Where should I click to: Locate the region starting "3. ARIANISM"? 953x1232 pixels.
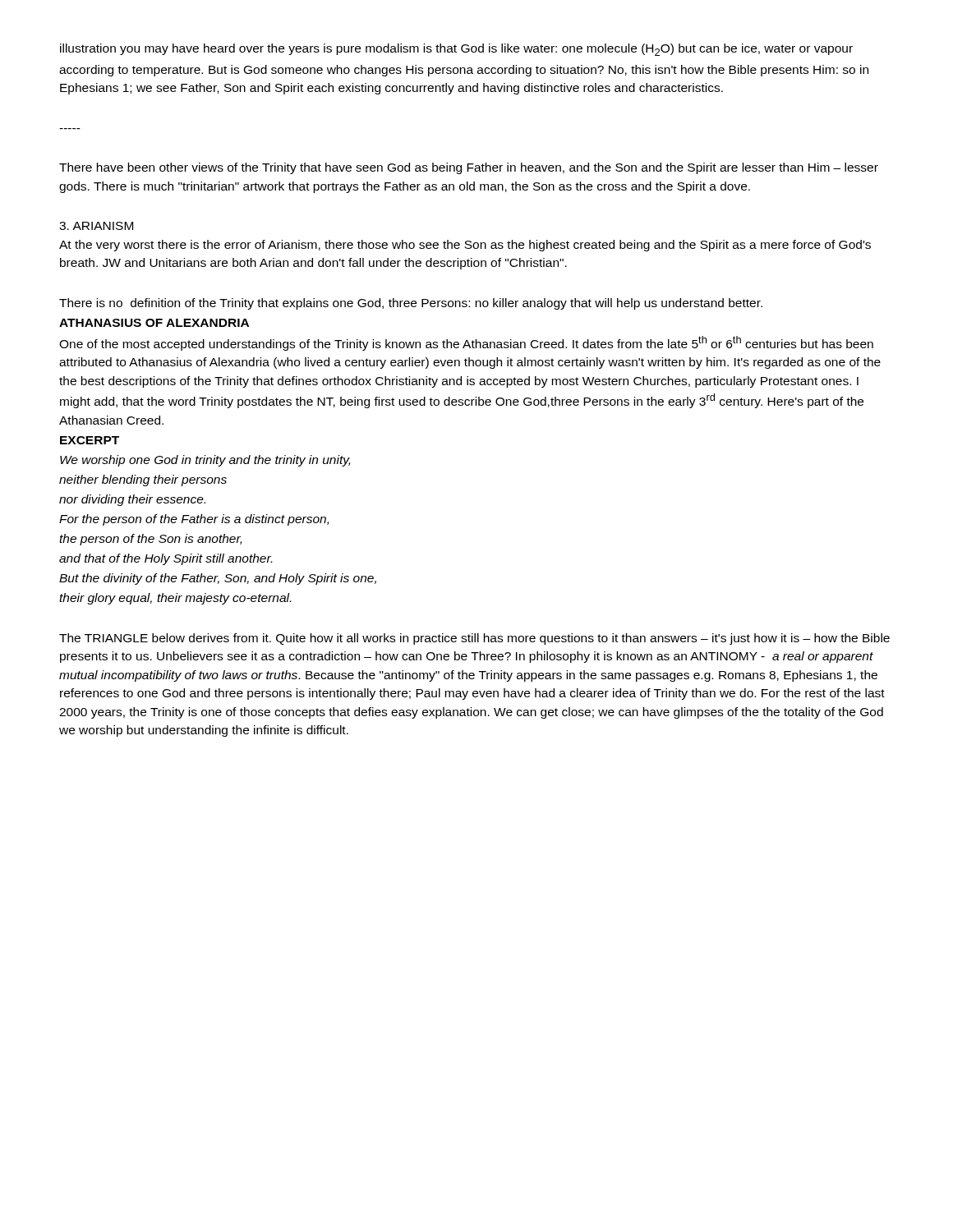coord(97,226)
